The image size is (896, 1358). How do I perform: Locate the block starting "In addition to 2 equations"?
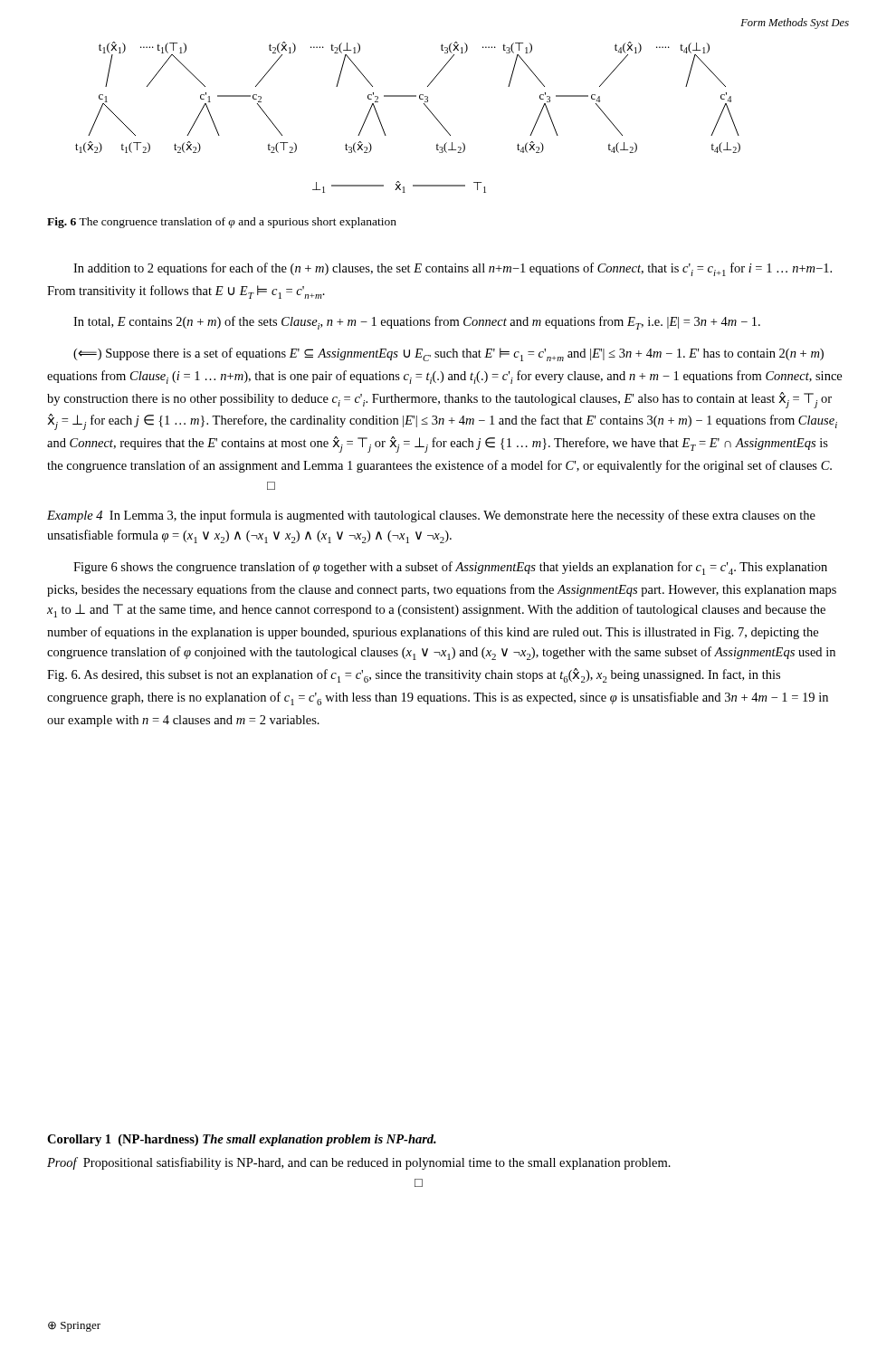click(445, 377)
